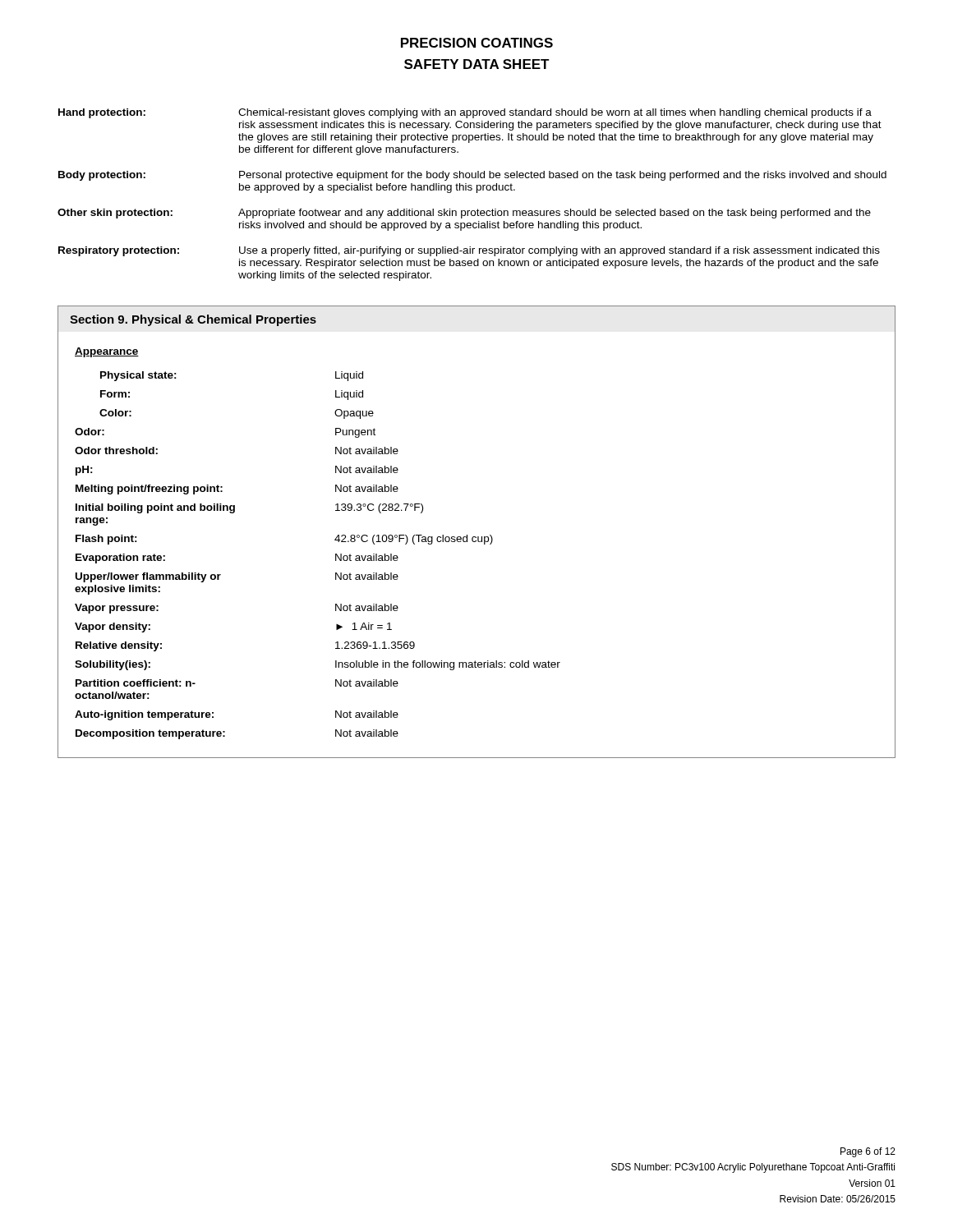953x1232 pixels.
Task: Find the text block with the text "Body protection: Personal"
Action: [476, 181]
